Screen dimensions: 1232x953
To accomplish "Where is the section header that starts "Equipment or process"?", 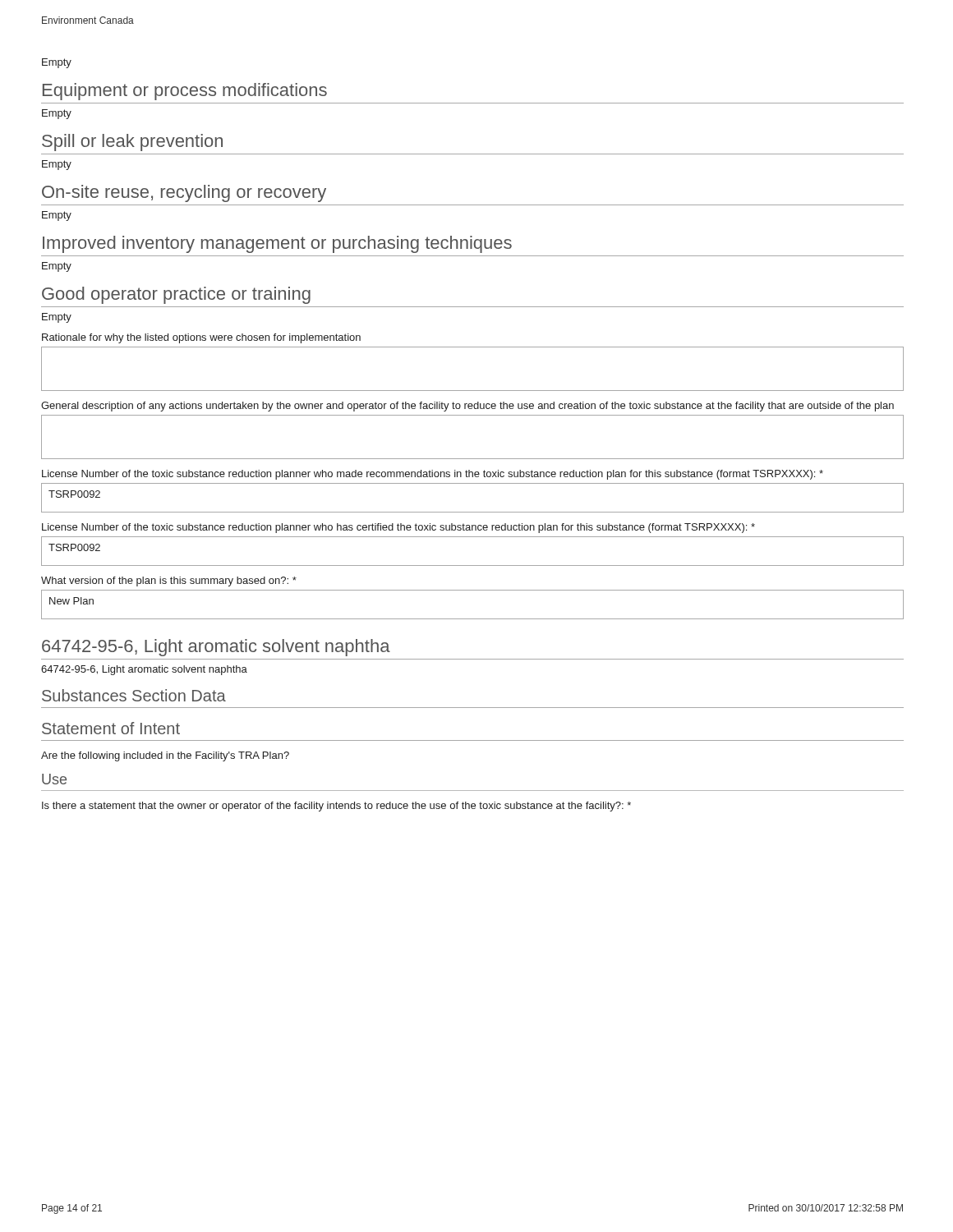I will [184, 90].
